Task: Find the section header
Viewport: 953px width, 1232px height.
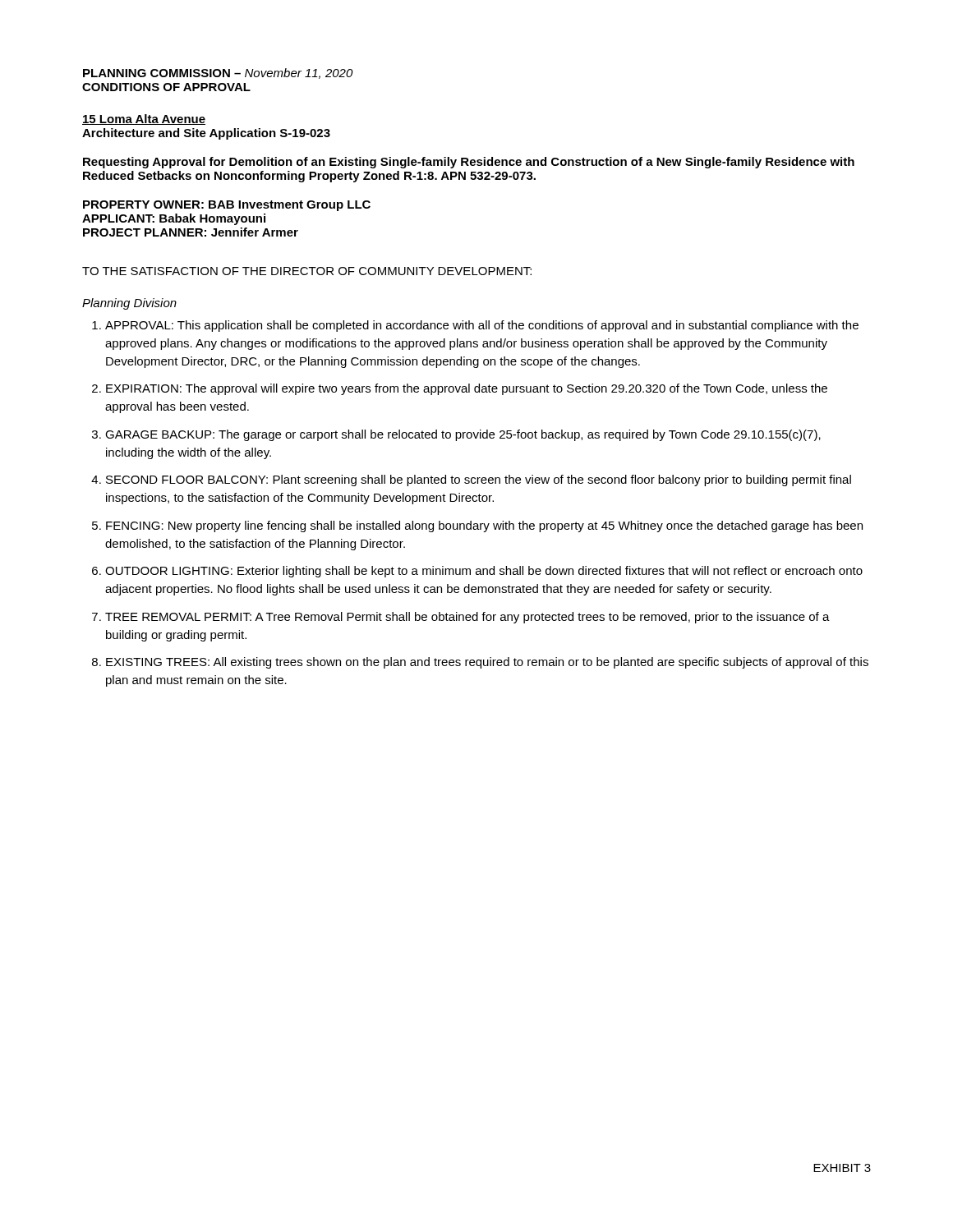Action: pyautogui.click(x=307, y=271)
